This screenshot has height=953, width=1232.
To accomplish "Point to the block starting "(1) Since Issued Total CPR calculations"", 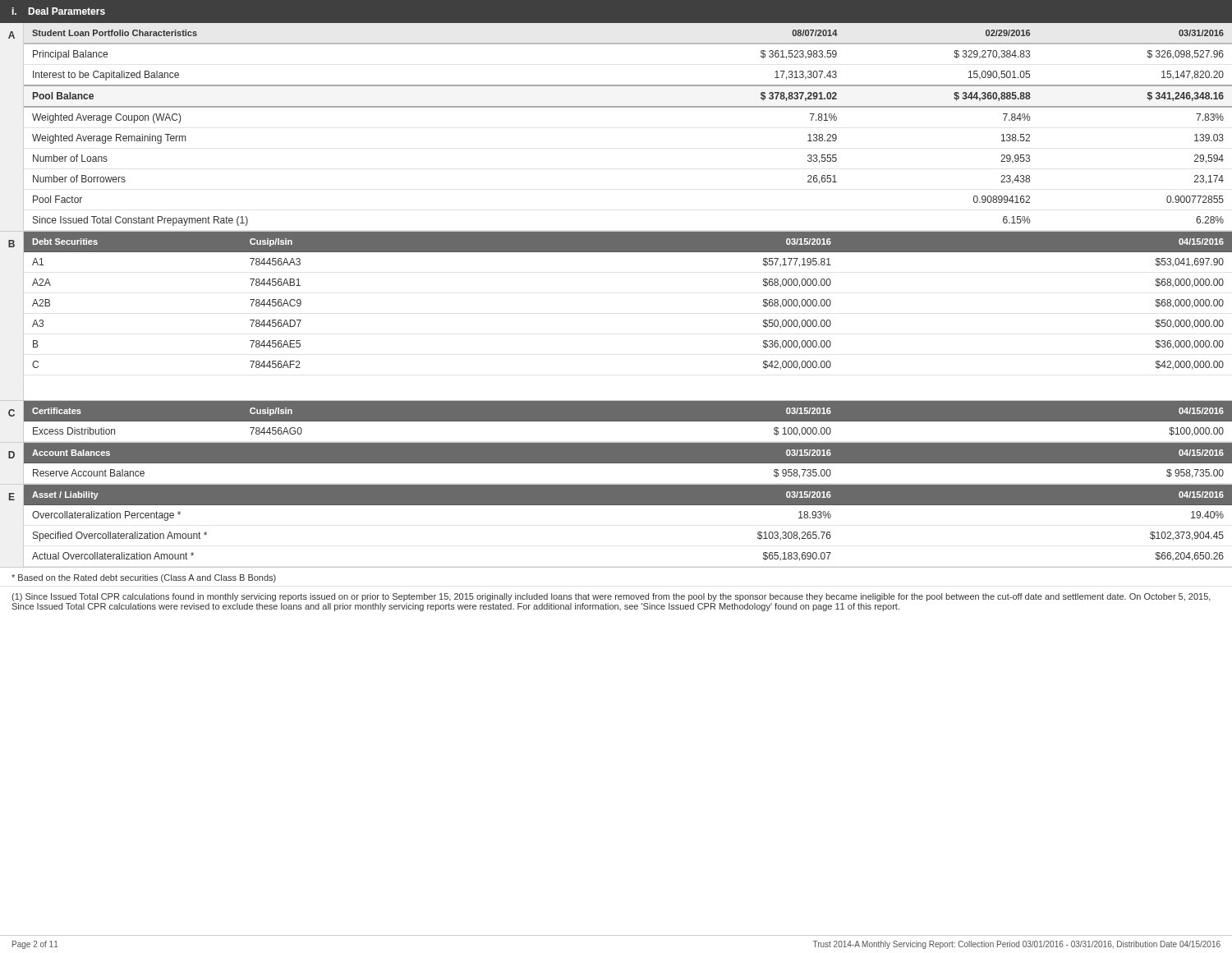I will pyautogui.click(x=611, y=601).
